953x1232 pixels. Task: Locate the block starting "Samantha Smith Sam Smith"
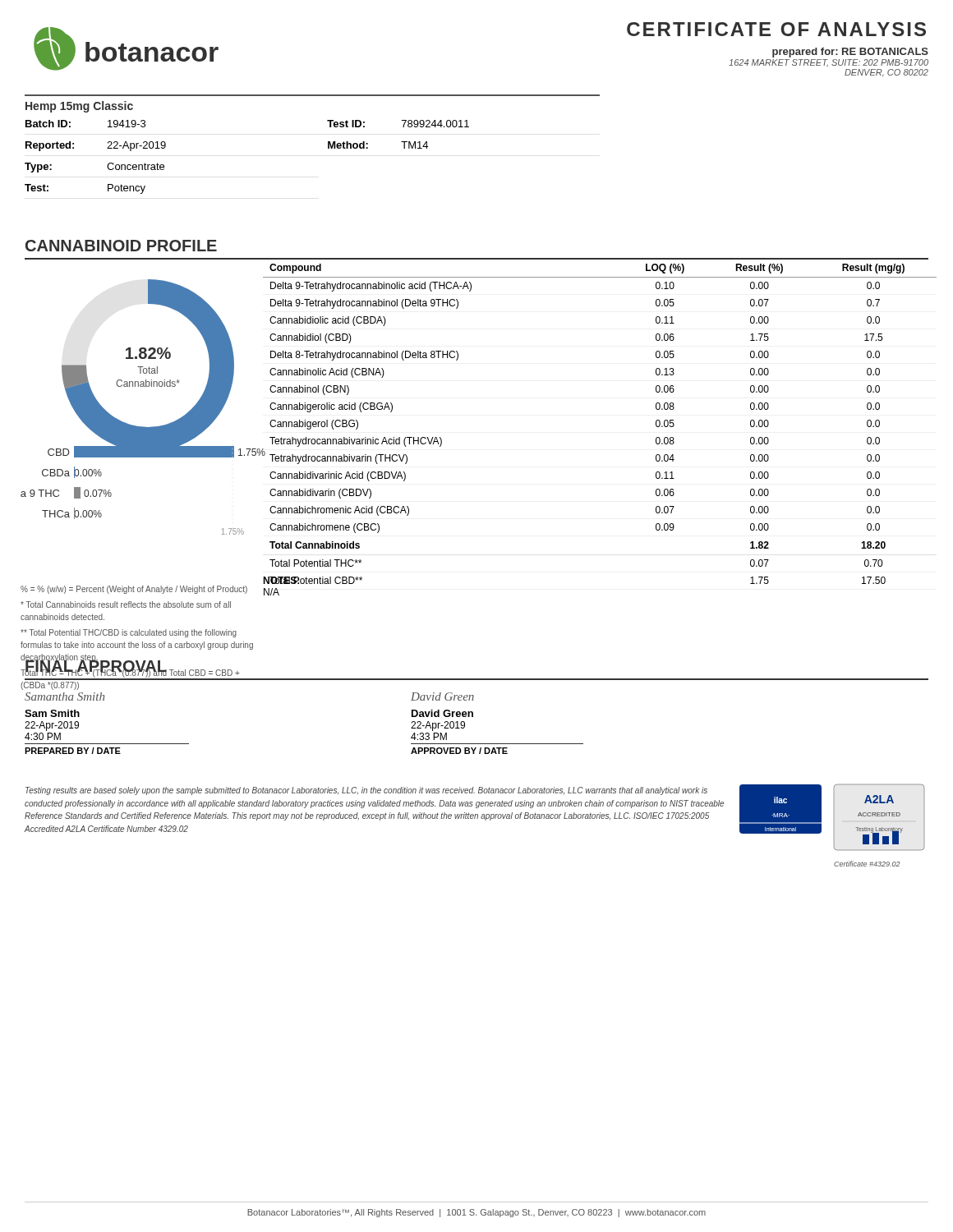pyautogui.click(x=64, y=696)
